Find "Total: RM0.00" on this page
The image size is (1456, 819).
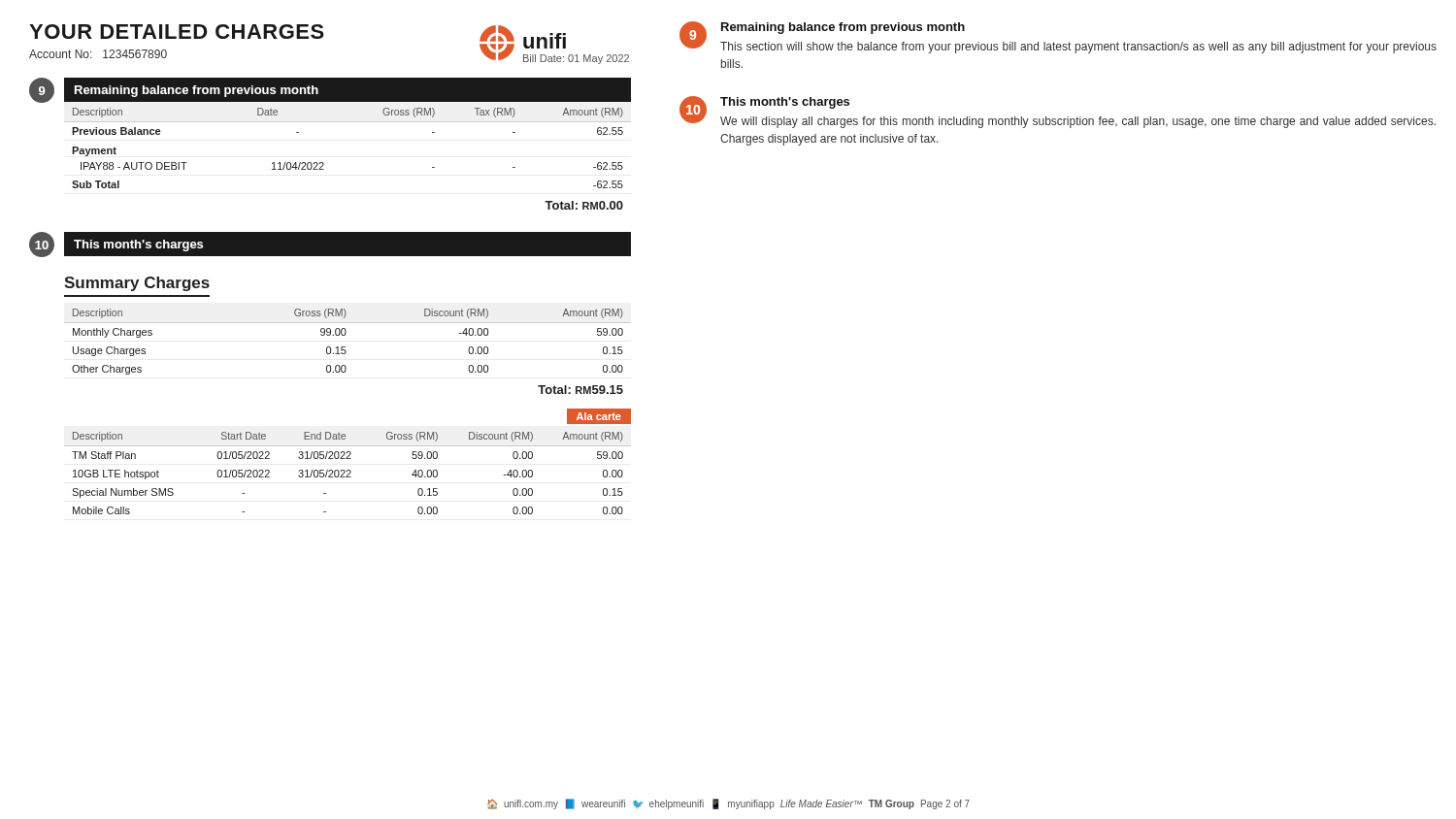click(584, 205)
